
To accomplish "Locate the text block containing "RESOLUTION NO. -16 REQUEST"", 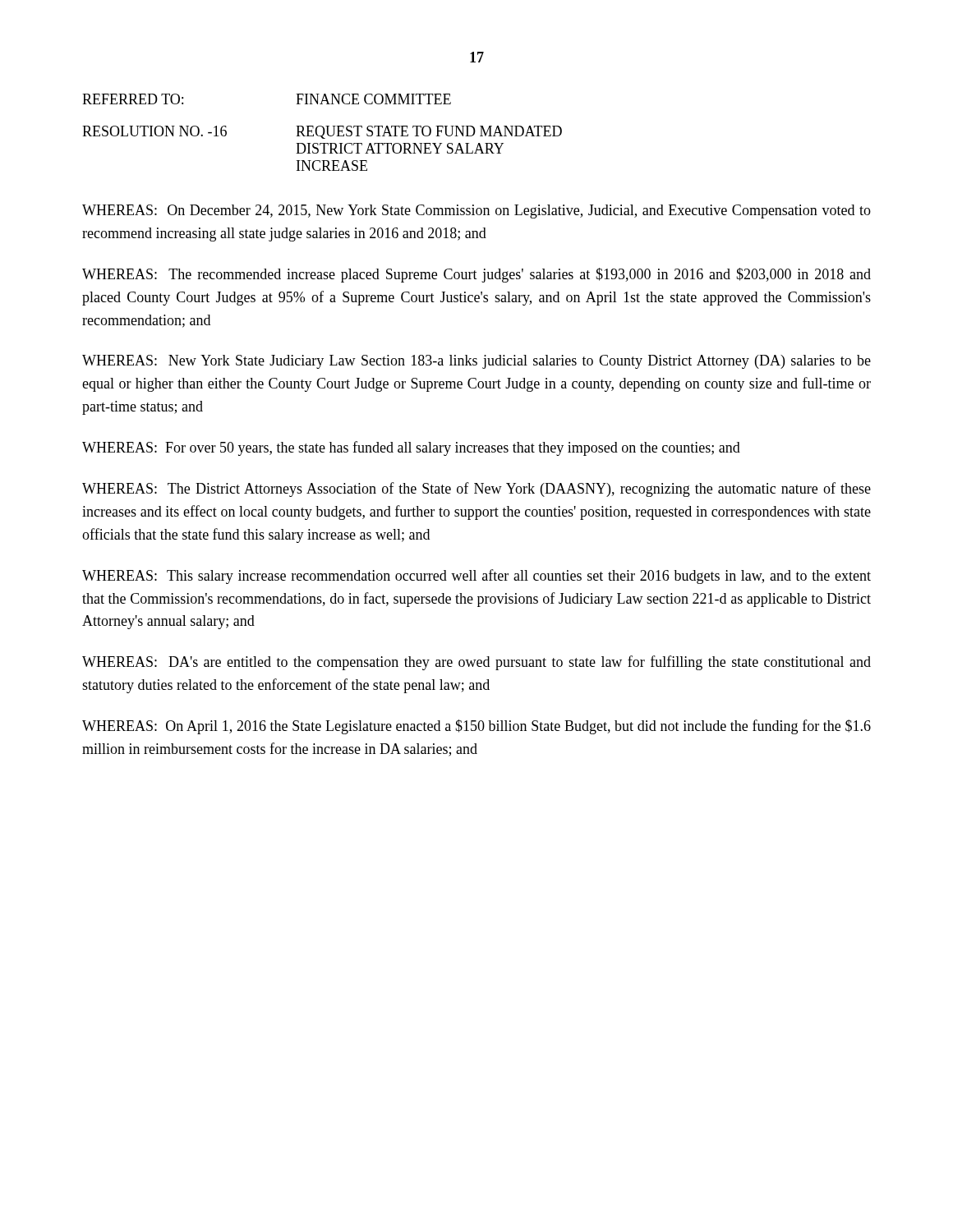I will pos(322,149).
